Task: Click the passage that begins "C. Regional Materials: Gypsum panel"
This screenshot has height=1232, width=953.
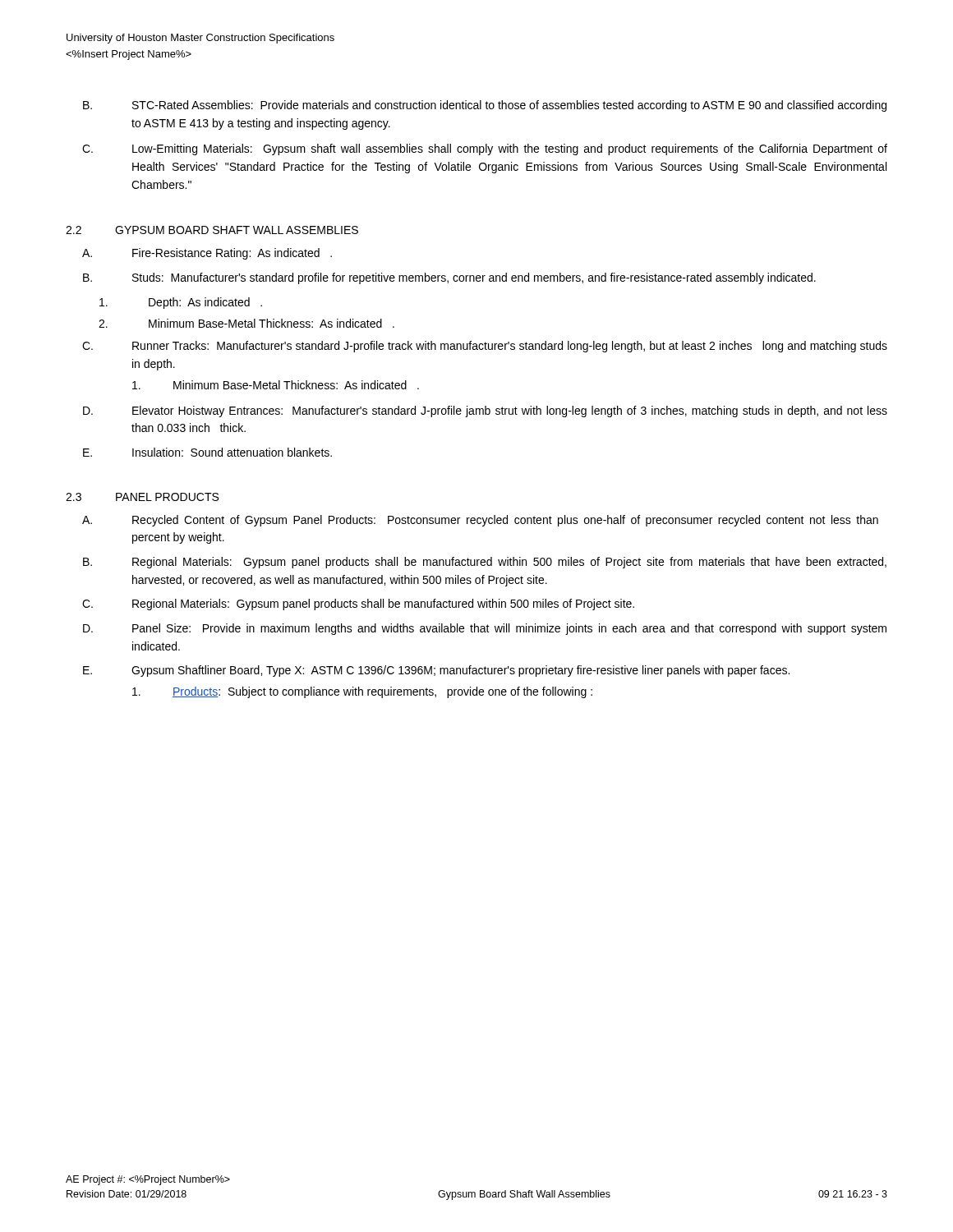Action: [x=476, y=605]
